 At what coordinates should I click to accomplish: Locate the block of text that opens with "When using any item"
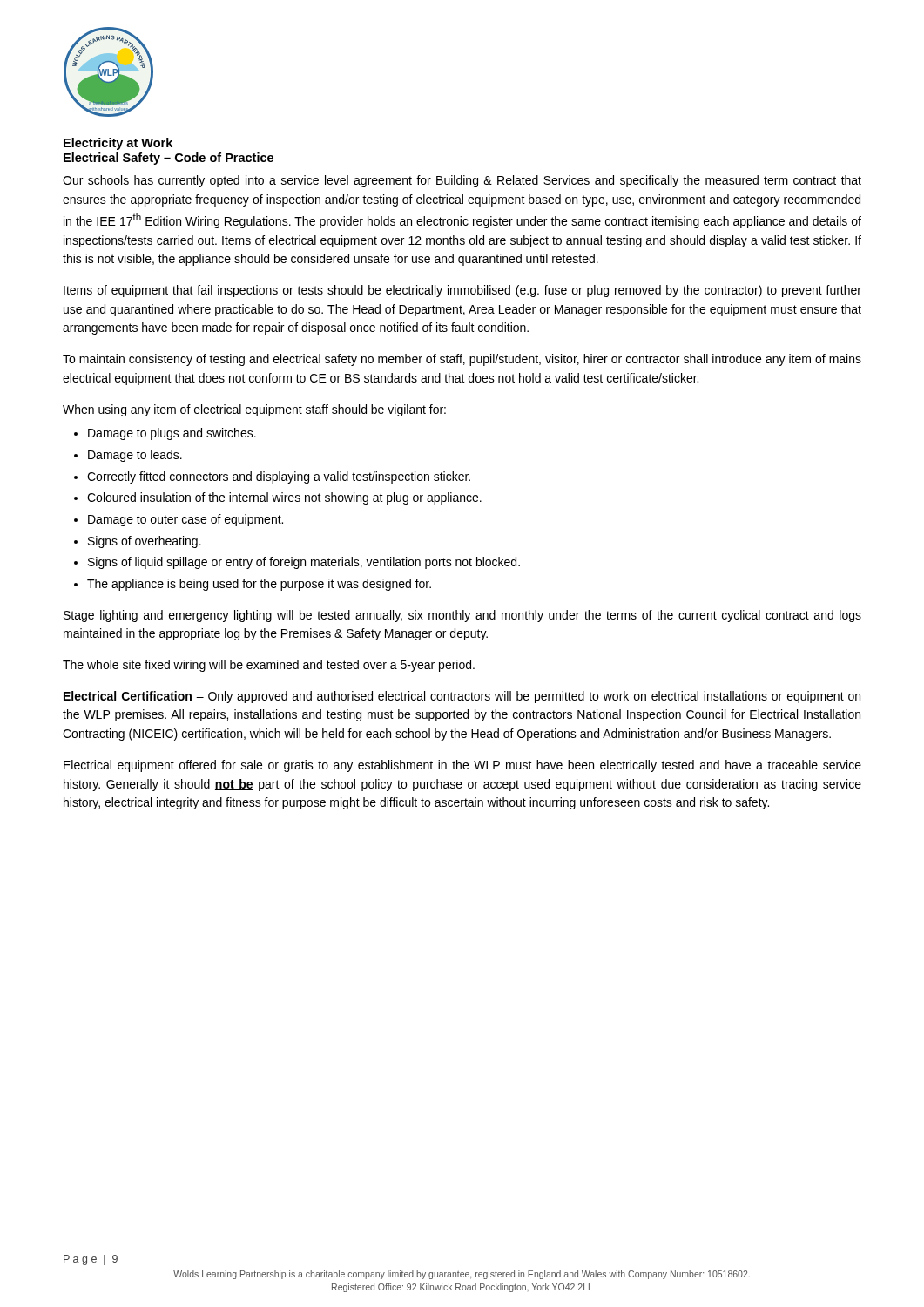(x=254, y=410)
